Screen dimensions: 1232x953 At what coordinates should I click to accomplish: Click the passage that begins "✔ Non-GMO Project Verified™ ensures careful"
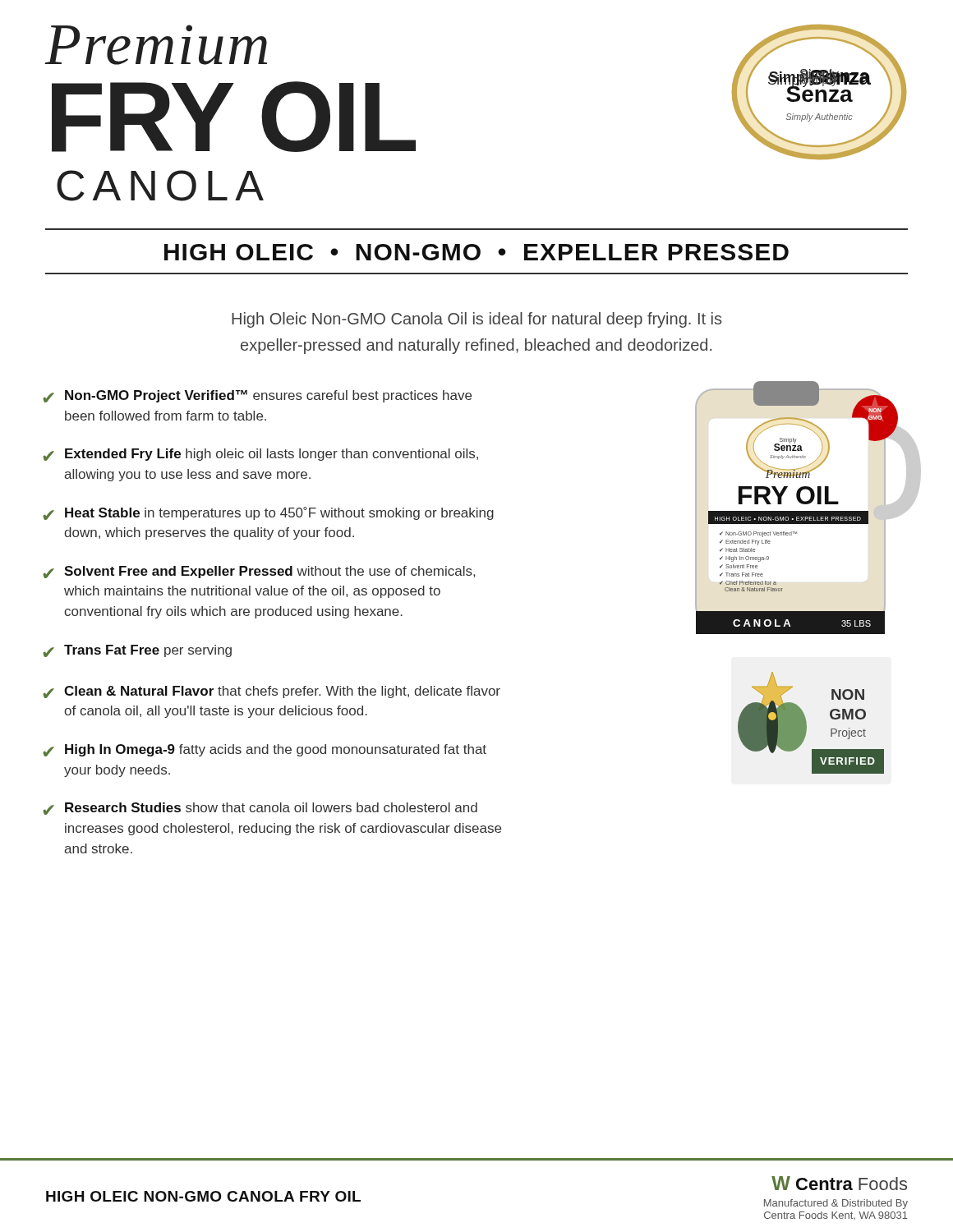point(273,406)
